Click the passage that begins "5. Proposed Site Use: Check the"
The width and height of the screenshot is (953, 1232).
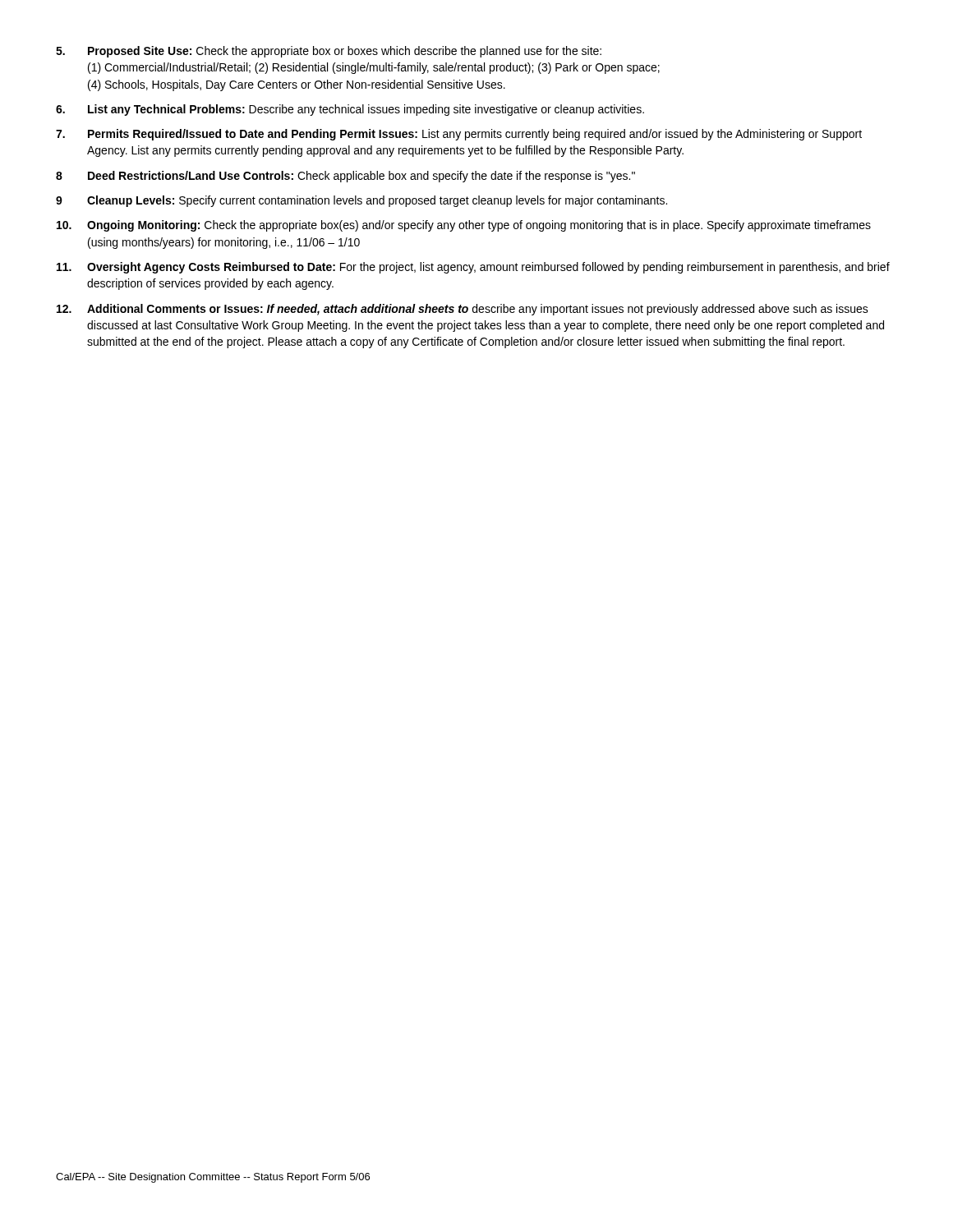476,68
